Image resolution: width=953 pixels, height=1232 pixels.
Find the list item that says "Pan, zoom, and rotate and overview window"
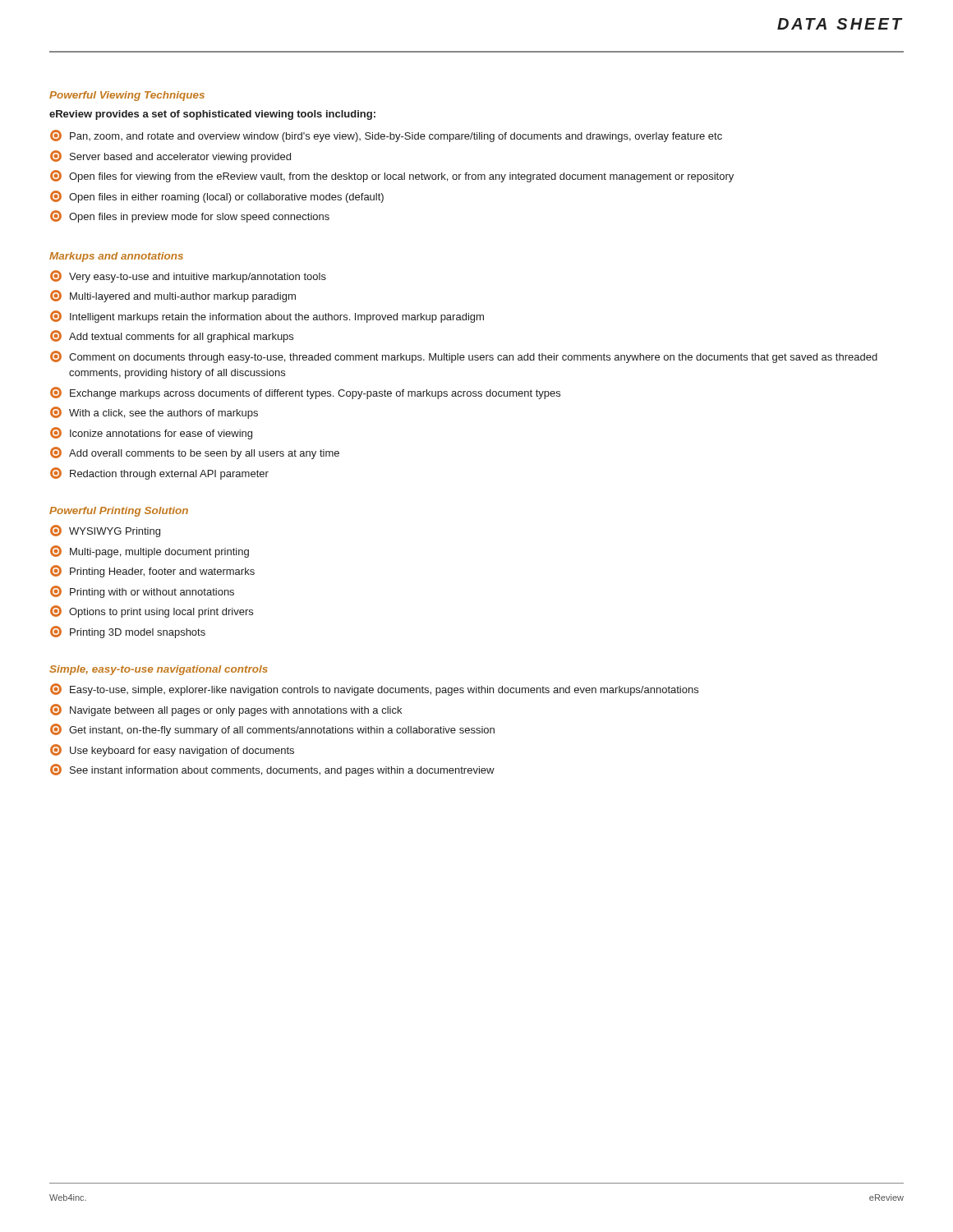click(476, 136)
